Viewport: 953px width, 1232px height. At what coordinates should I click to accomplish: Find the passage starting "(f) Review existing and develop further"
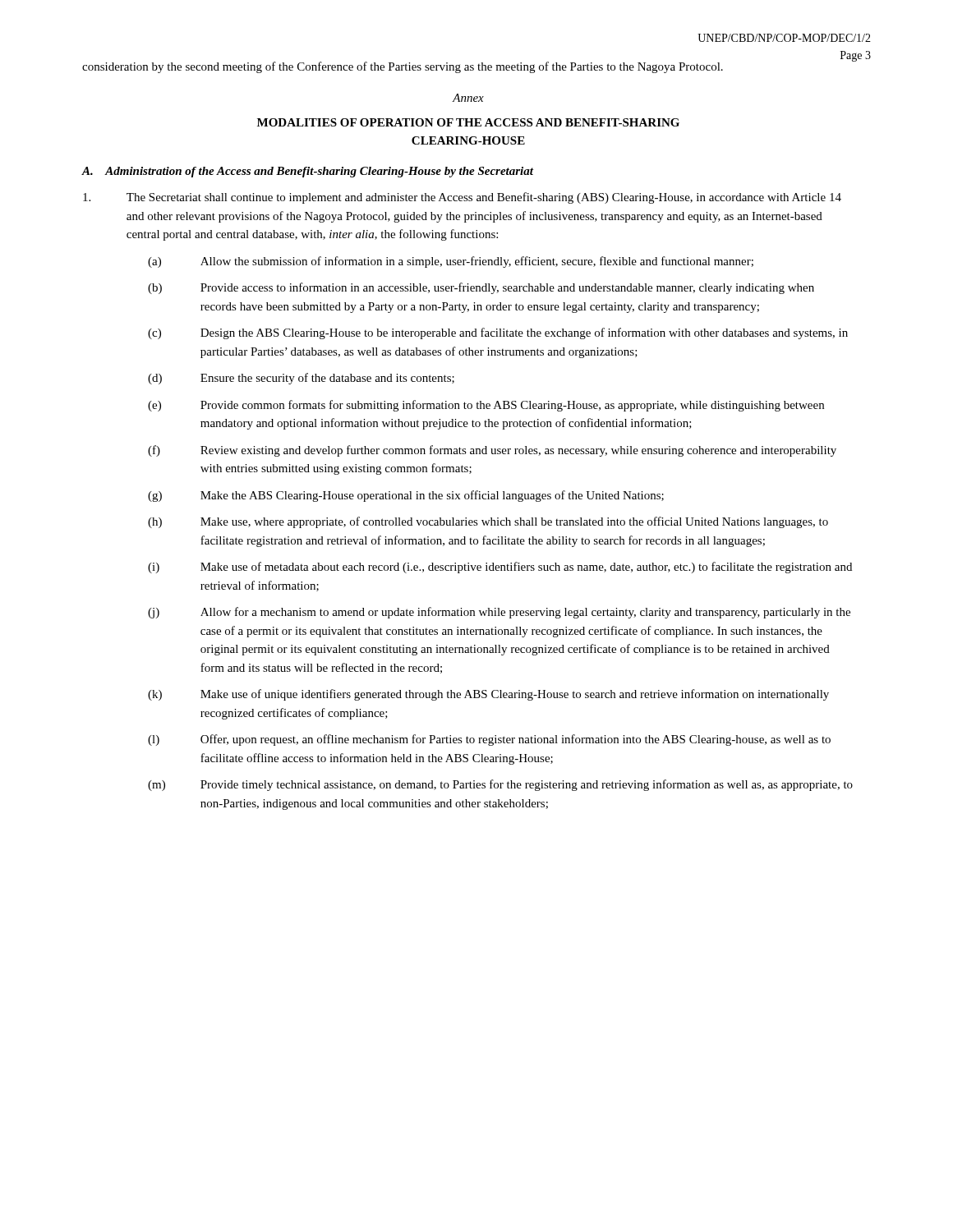click(x=468, y=459)
